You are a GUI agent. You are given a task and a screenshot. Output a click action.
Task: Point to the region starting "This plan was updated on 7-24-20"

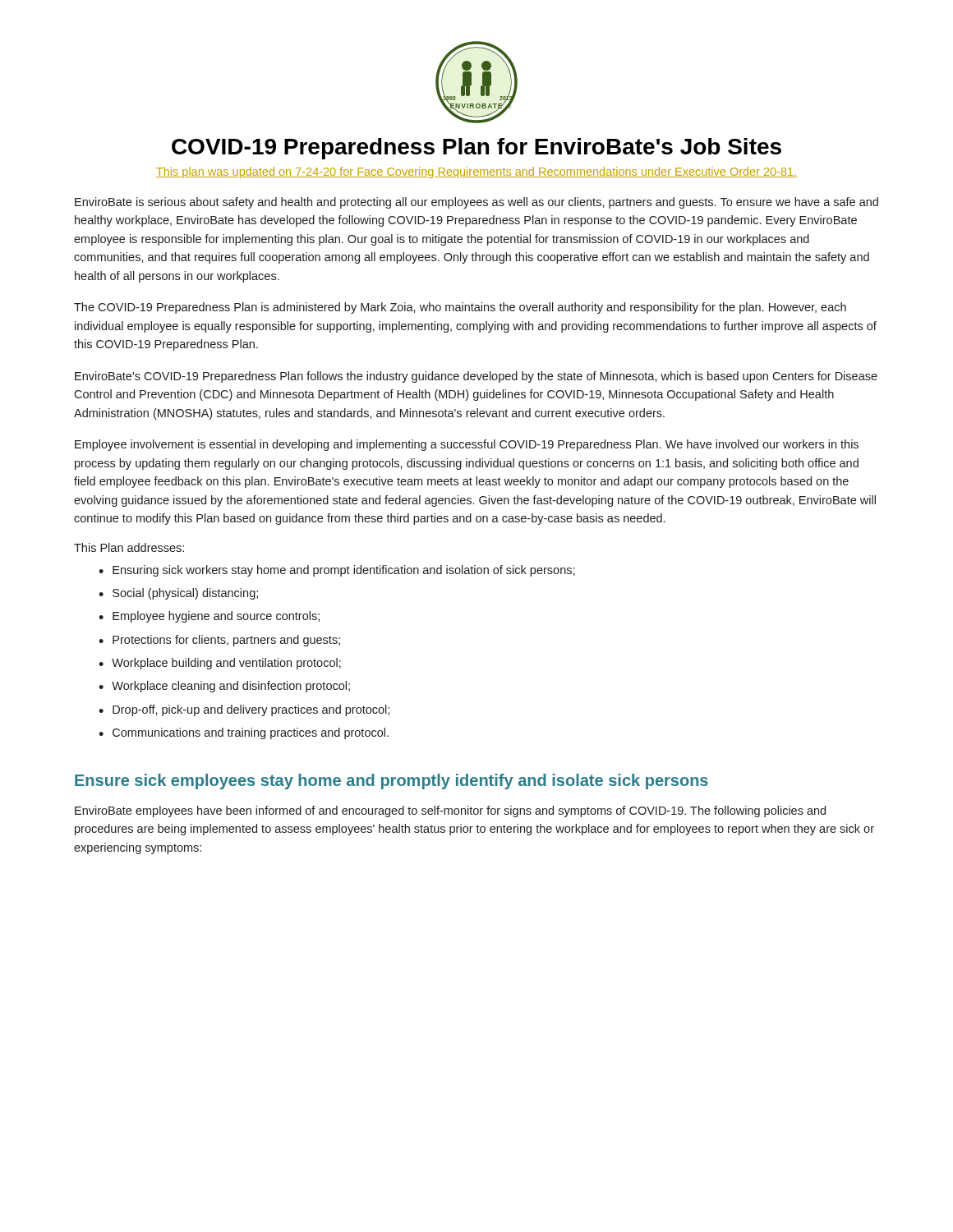(x=476, y=172)
